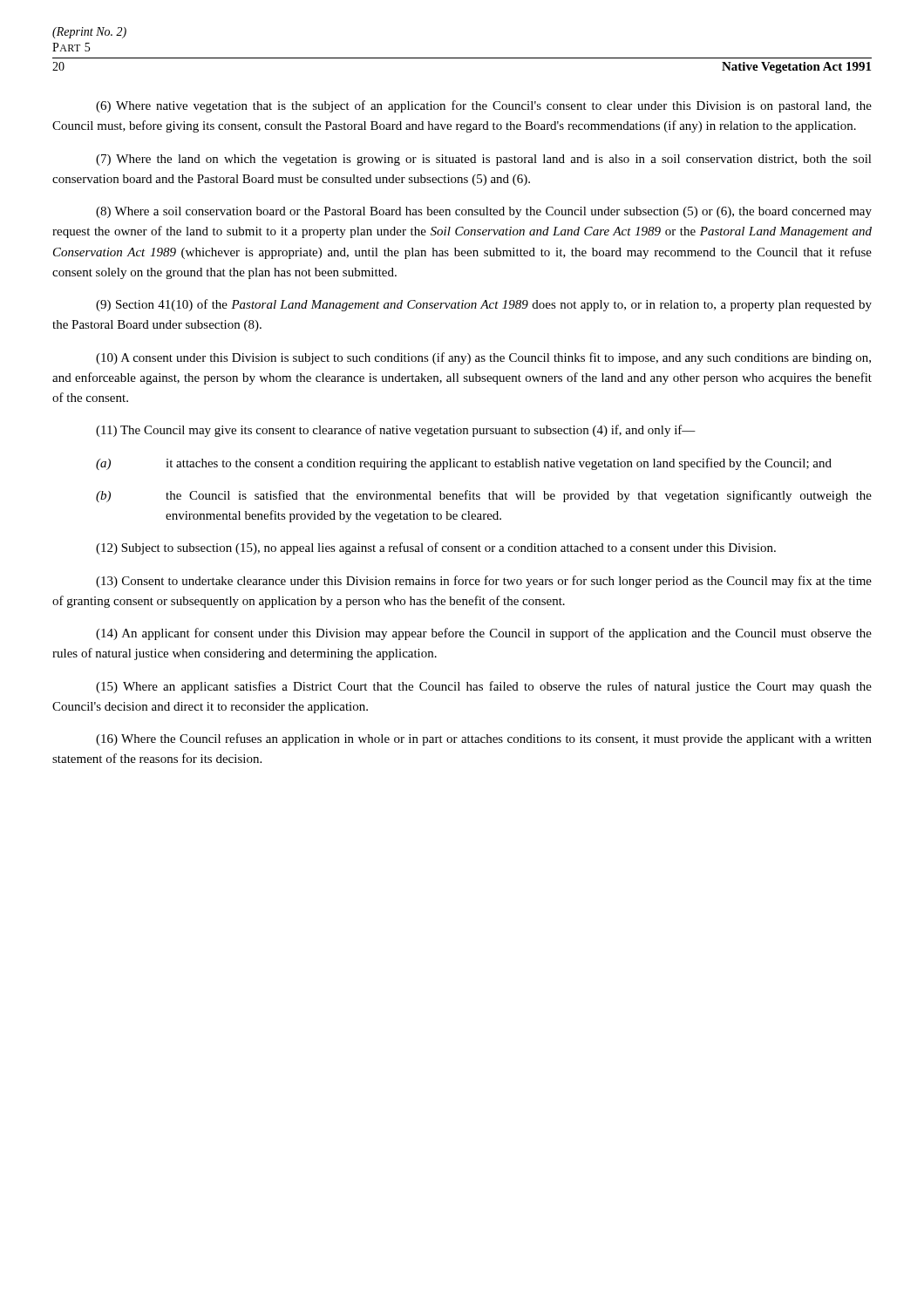Locate the passage starting "(10) A consent under this"

(x=462, y=377)
